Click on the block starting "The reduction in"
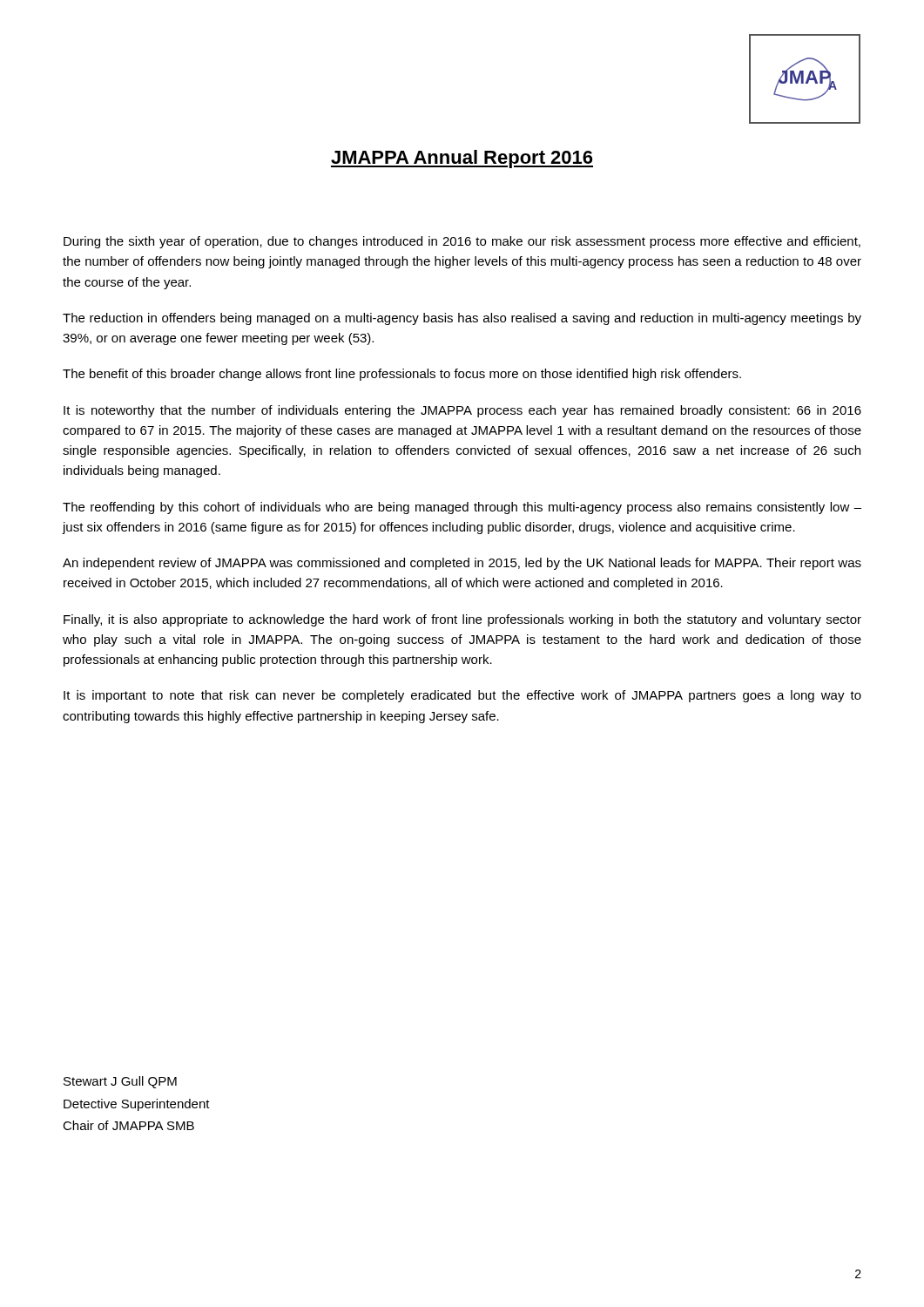This screenshot has height=1307, width=924. tap(462, 328)
